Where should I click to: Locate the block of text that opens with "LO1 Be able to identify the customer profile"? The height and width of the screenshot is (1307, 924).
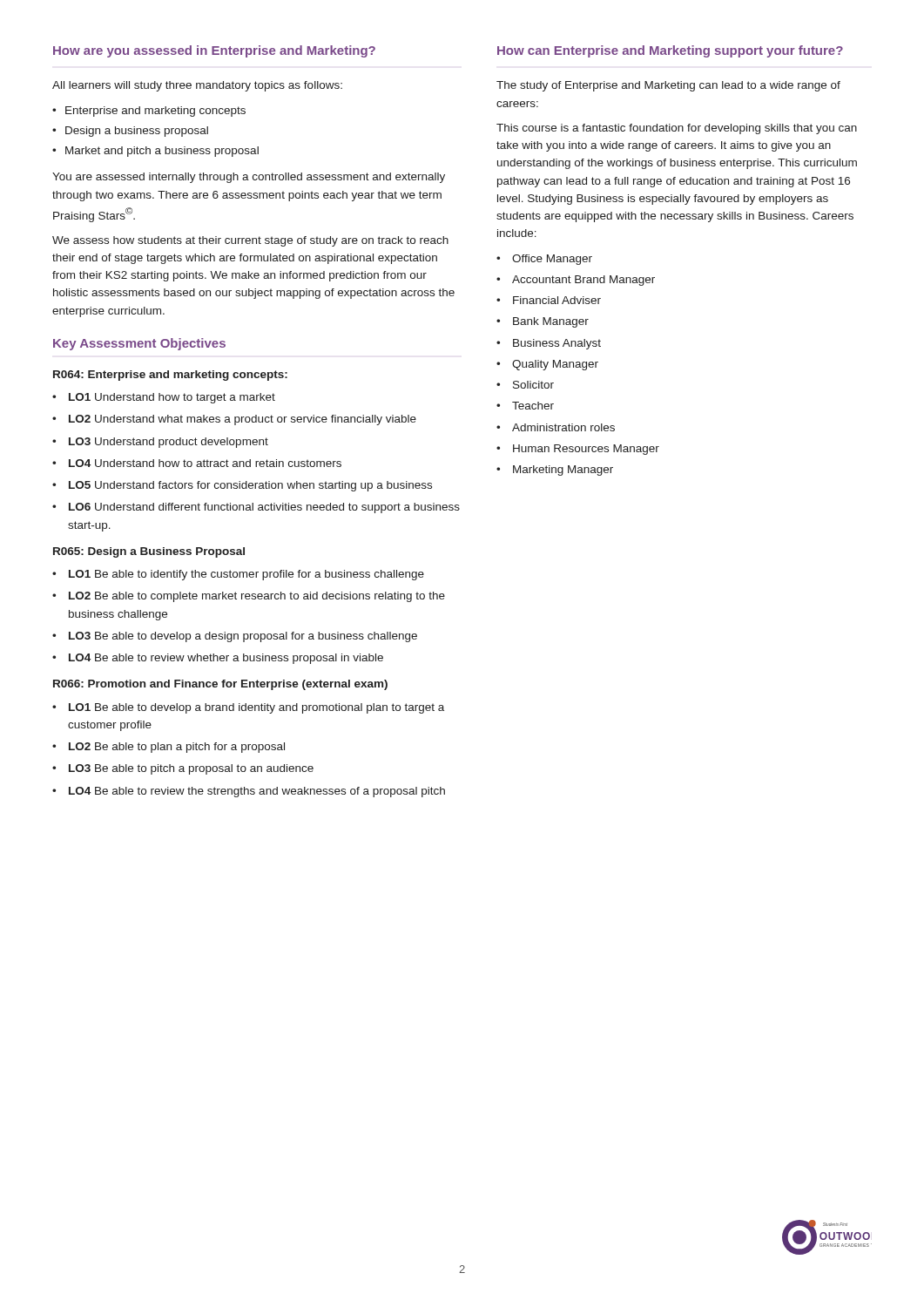pyautogui.click(x=246, y=574)
